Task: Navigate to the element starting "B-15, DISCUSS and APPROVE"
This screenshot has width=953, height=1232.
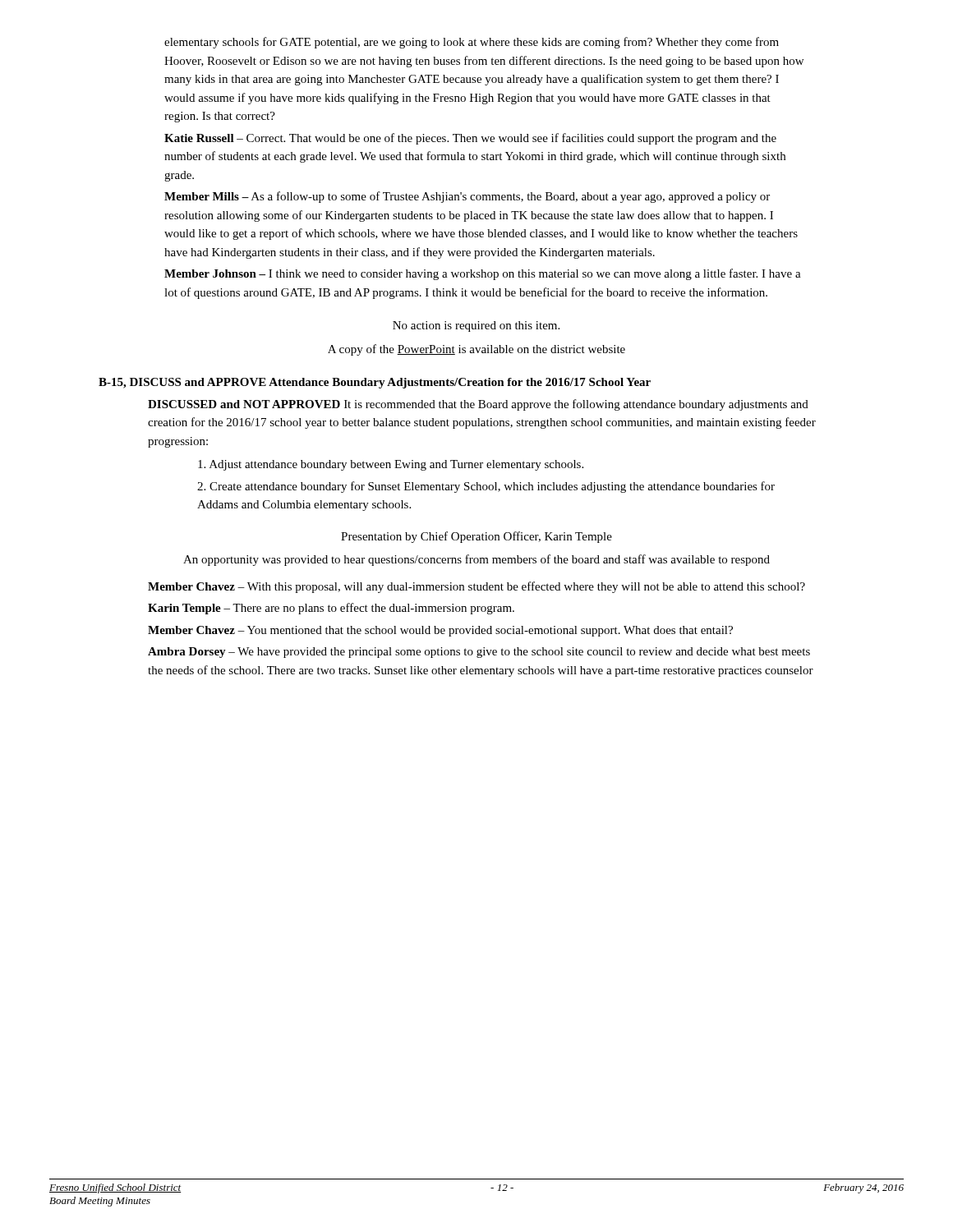Action: (476, 382)
